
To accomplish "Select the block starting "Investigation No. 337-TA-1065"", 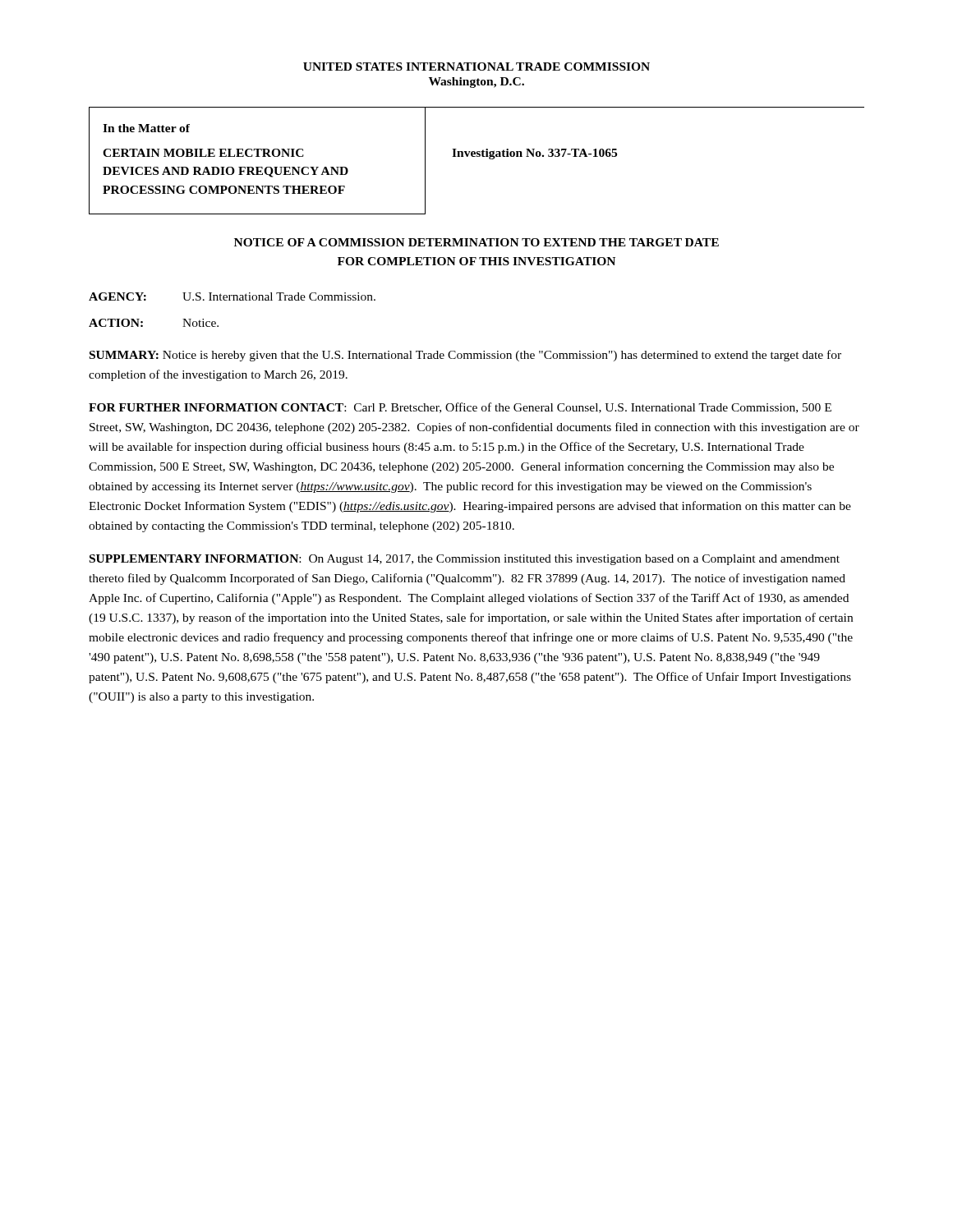I will 535,152.
